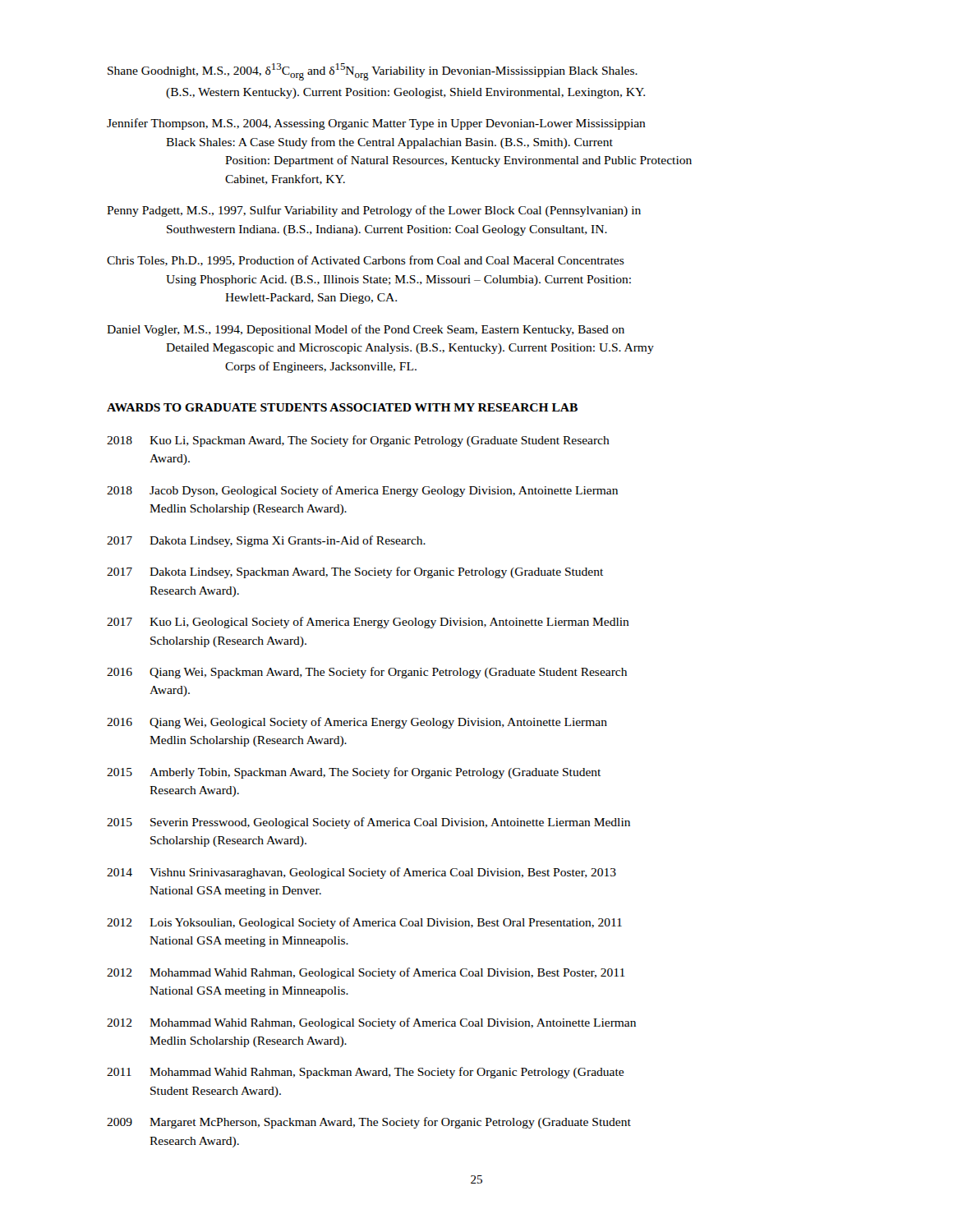Where is the passage that starts "2015 Severin Presswood, Geological Society of America Coal"?
953x1232 pixels.
[x=476, y=831]
